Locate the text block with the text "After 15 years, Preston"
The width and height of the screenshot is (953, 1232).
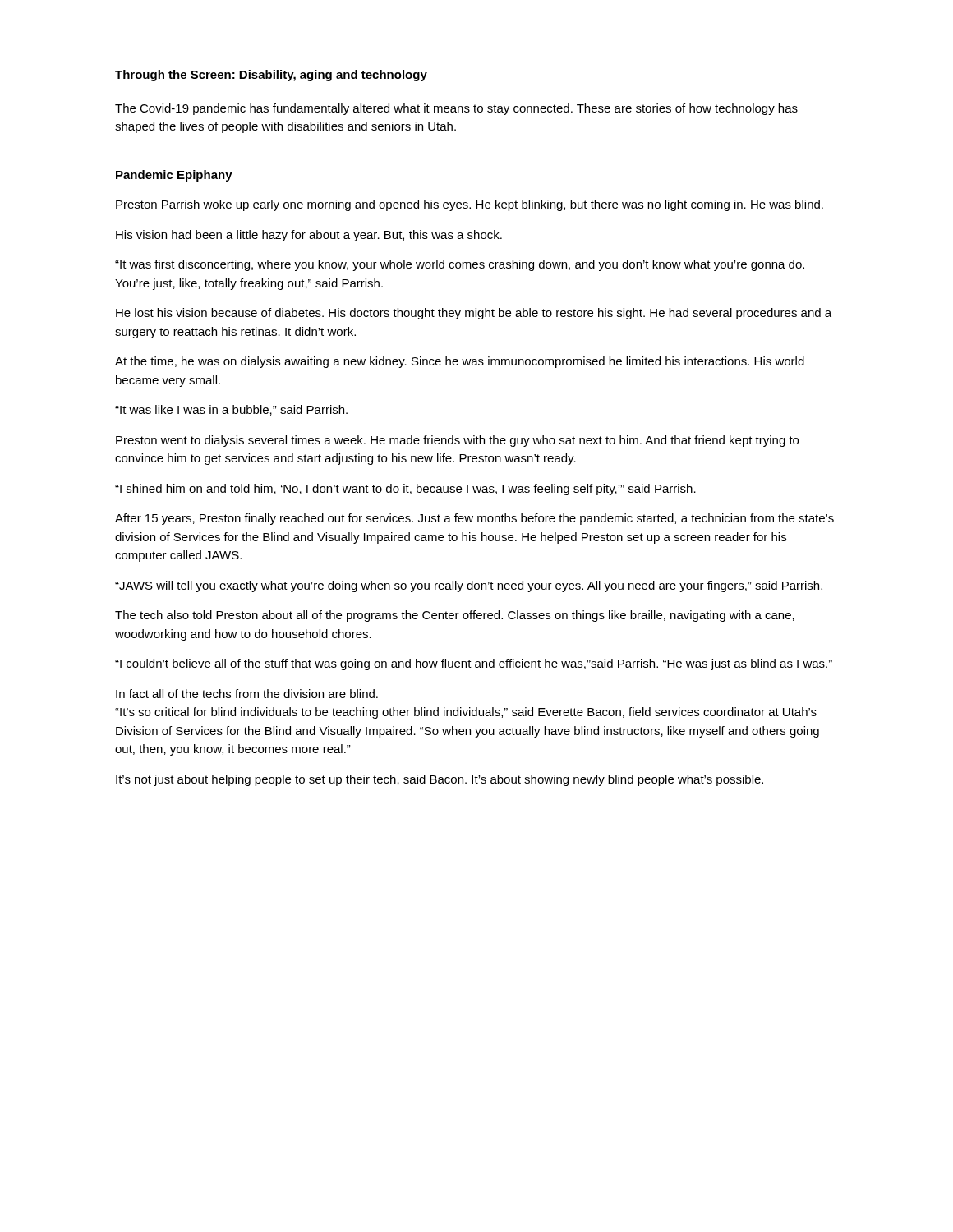[474, 536]
